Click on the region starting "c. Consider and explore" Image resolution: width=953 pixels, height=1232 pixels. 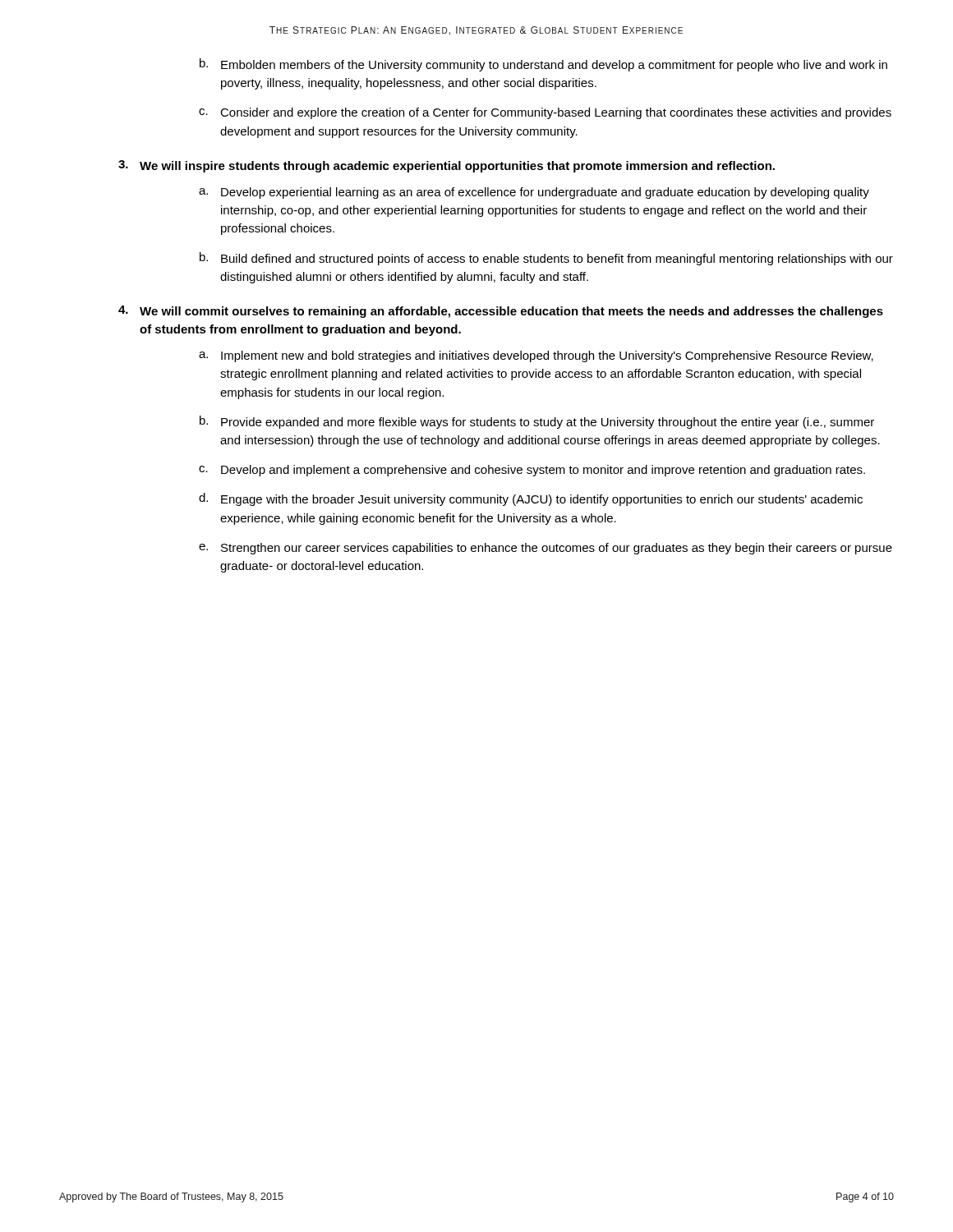point(546,122)
